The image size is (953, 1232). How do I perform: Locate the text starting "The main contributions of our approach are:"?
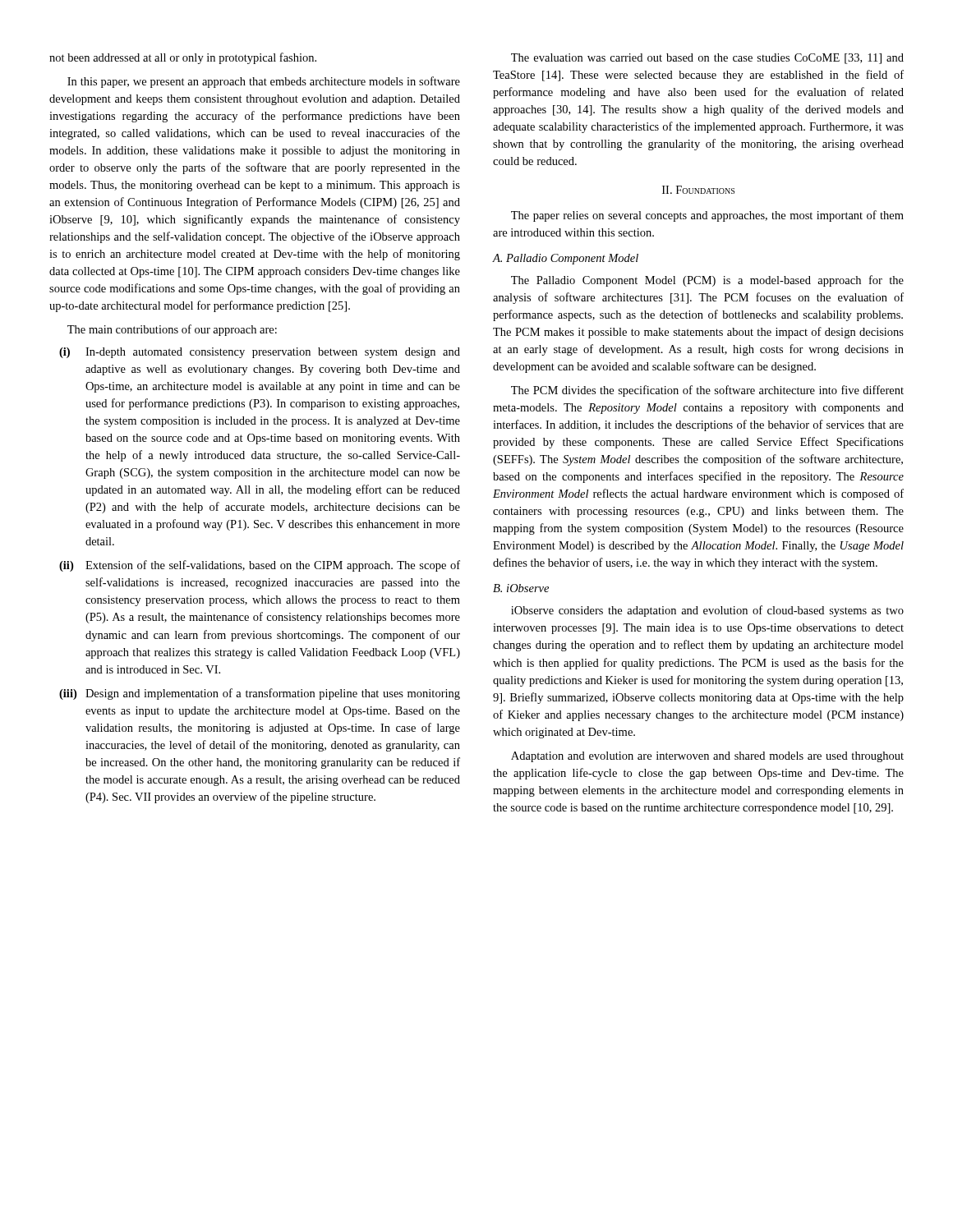point(255,330)
